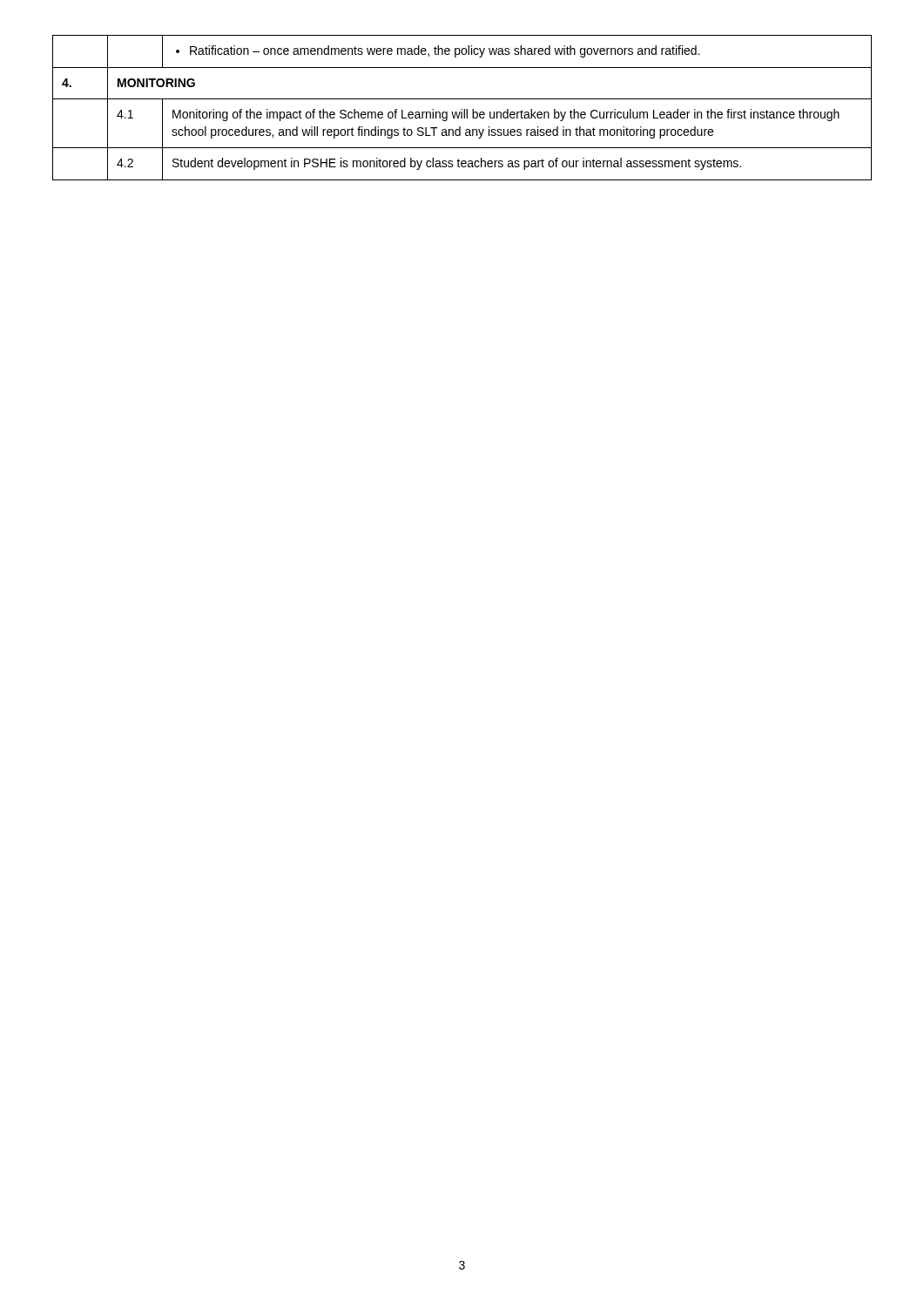The width and height of the screenshot is (924, 1307).
Task: Locate the table with the text "Ratification – once amendments"
Action: (462, 108)
